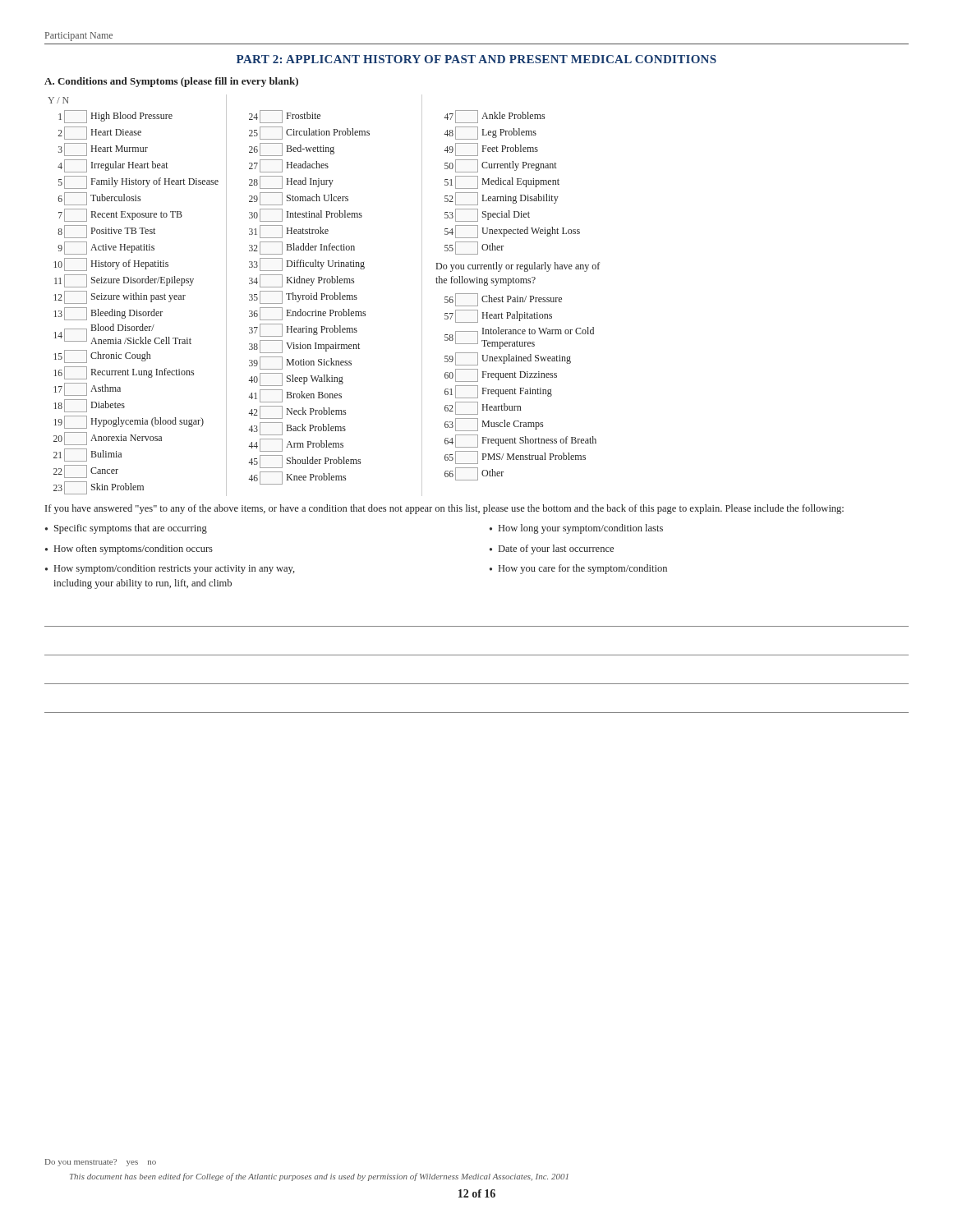Select a table
This screenshot has height=1232, width=953.
point(476,295)
